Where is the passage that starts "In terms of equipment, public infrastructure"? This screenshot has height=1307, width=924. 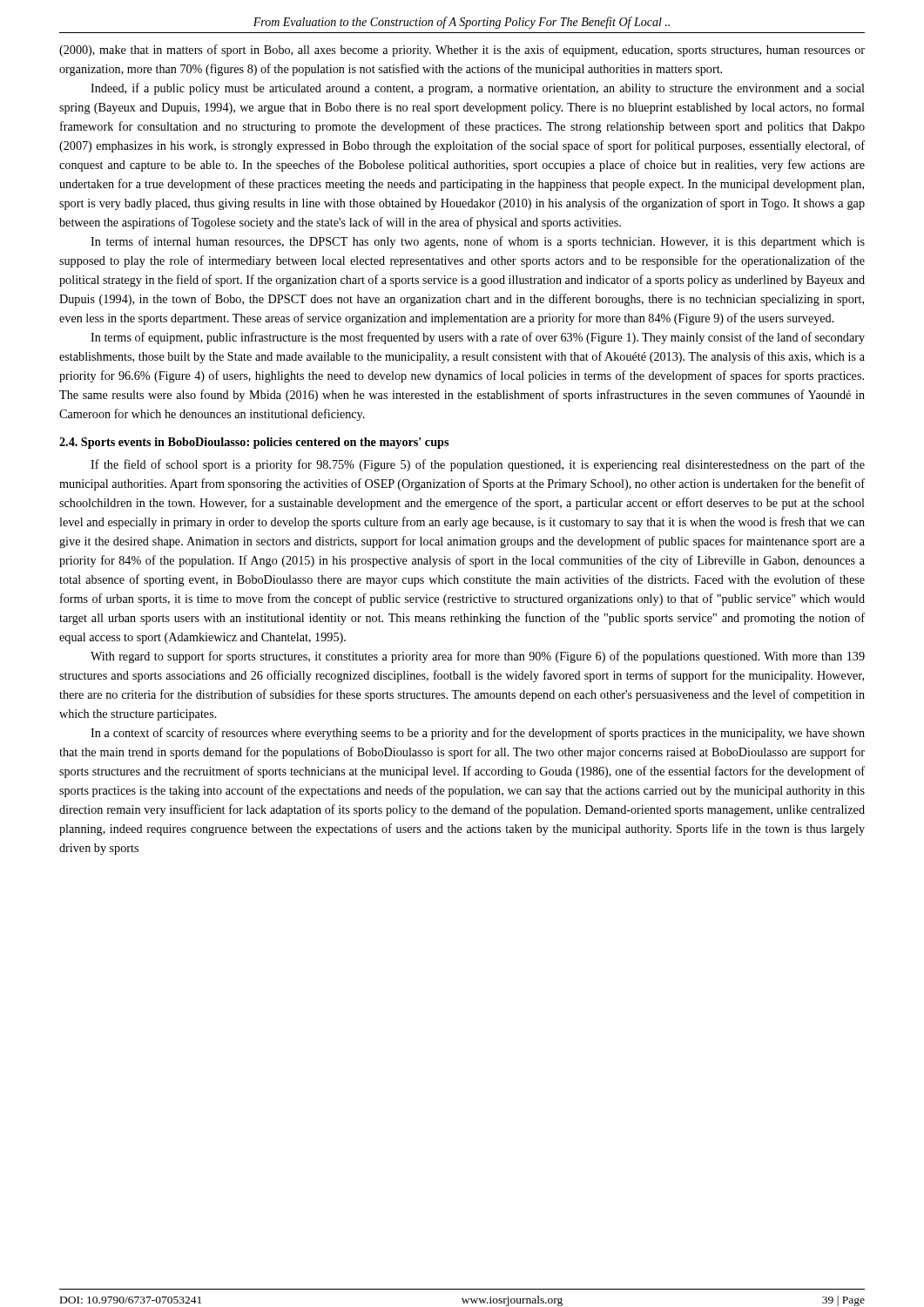click(x=462, y=376)
